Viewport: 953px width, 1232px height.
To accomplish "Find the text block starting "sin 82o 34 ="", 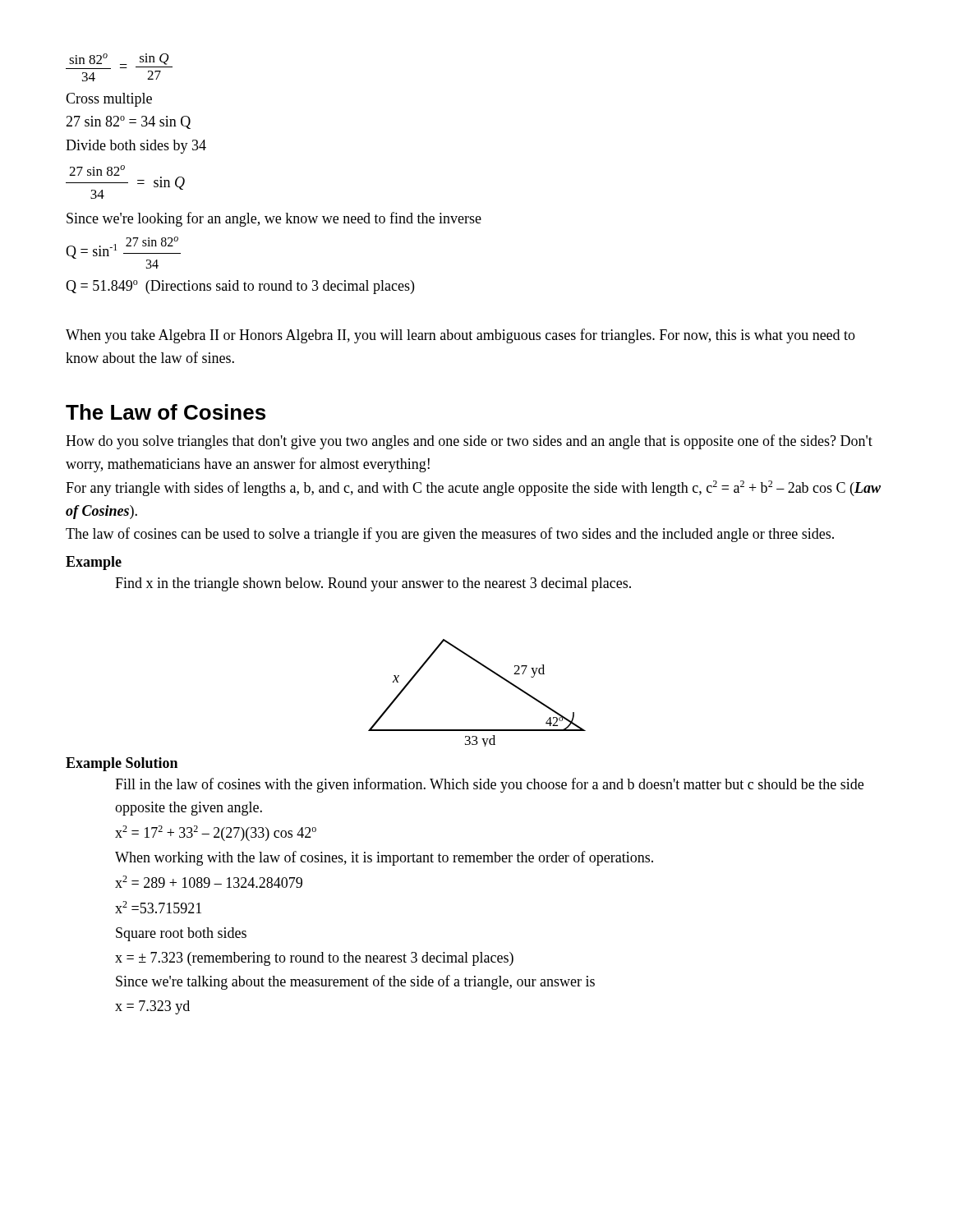I will click(x=119, y=67).
